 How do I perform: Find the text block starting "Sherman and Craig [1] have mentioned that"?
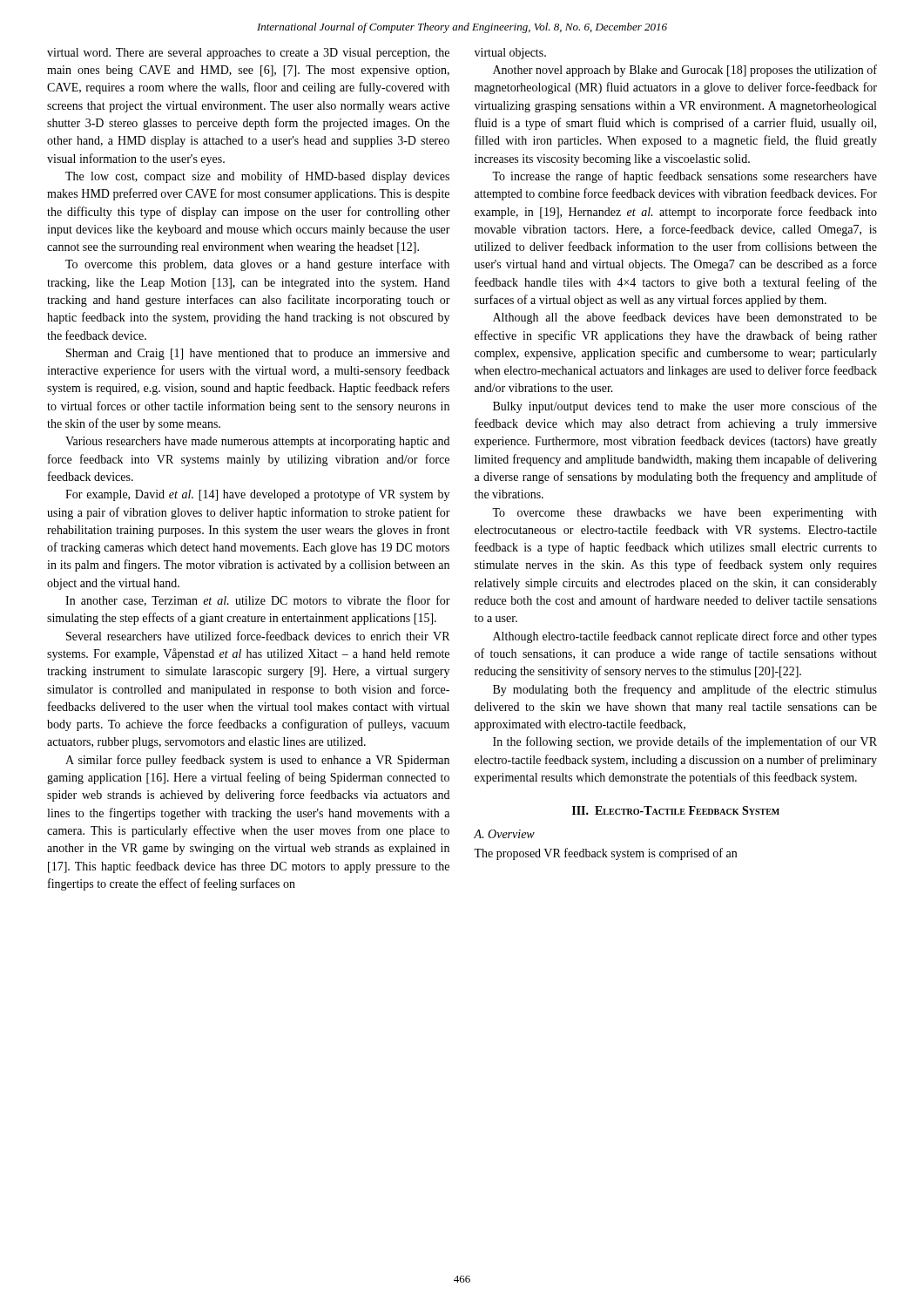coord(248,389)
